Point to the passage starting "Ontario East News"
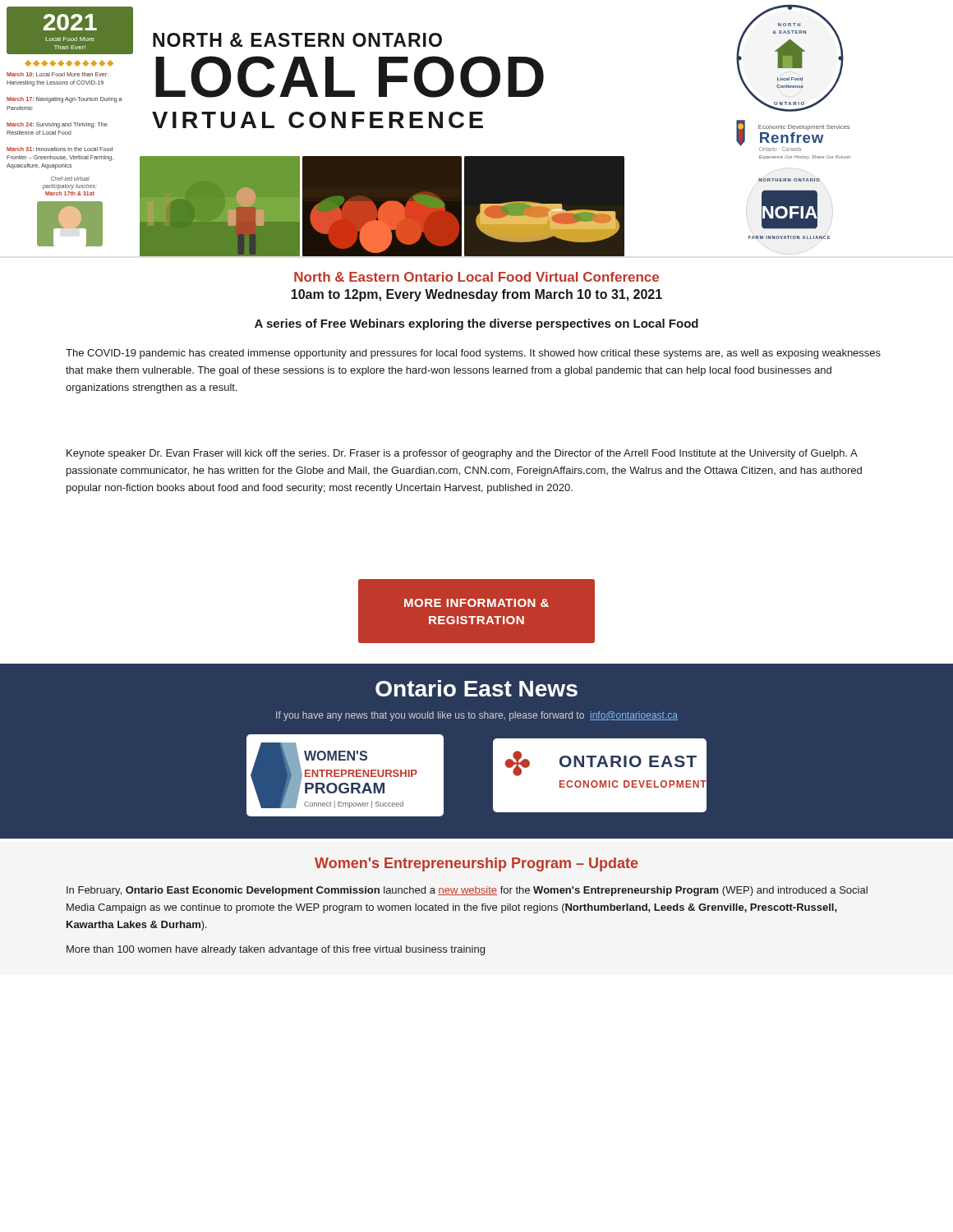The height and width of the screenshot is (1232, 953). pos(476,689)
